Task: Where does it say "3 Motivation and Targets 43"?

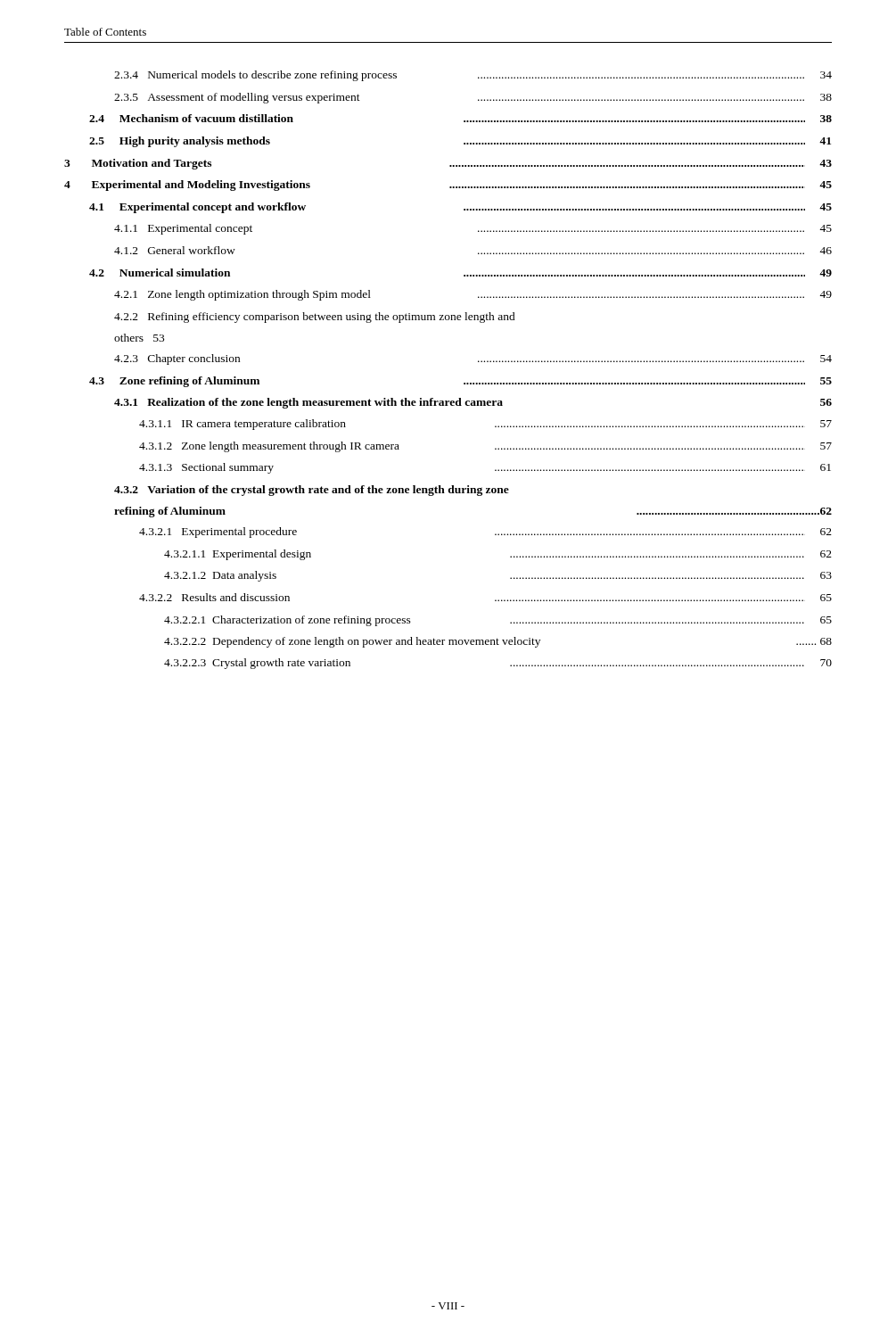Action: (448, 163)
